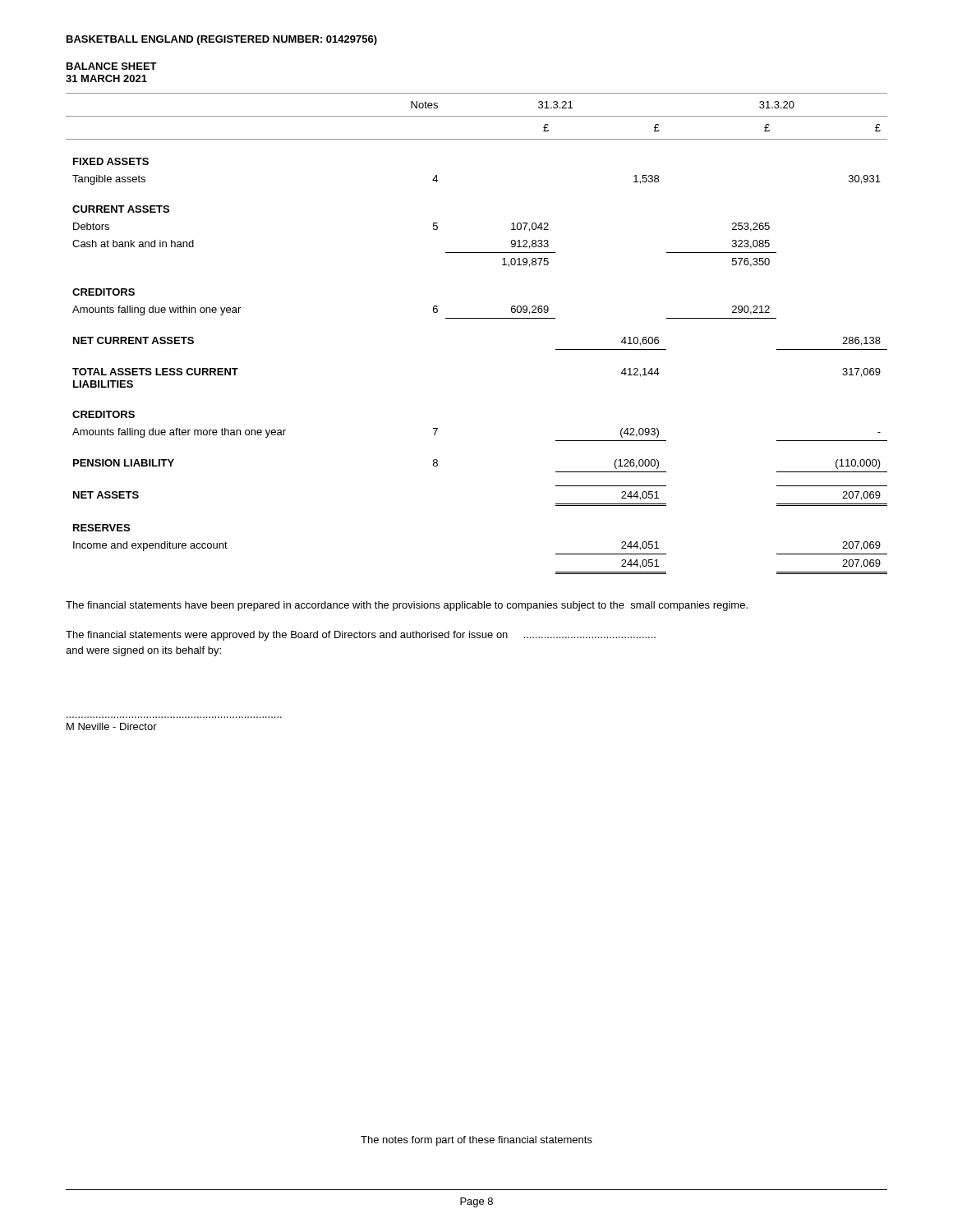Click on the caption containing "The notes form part"
The width and height of the screenshot is (953, 1232).
pyautogui.click(x=476, y=1140)
